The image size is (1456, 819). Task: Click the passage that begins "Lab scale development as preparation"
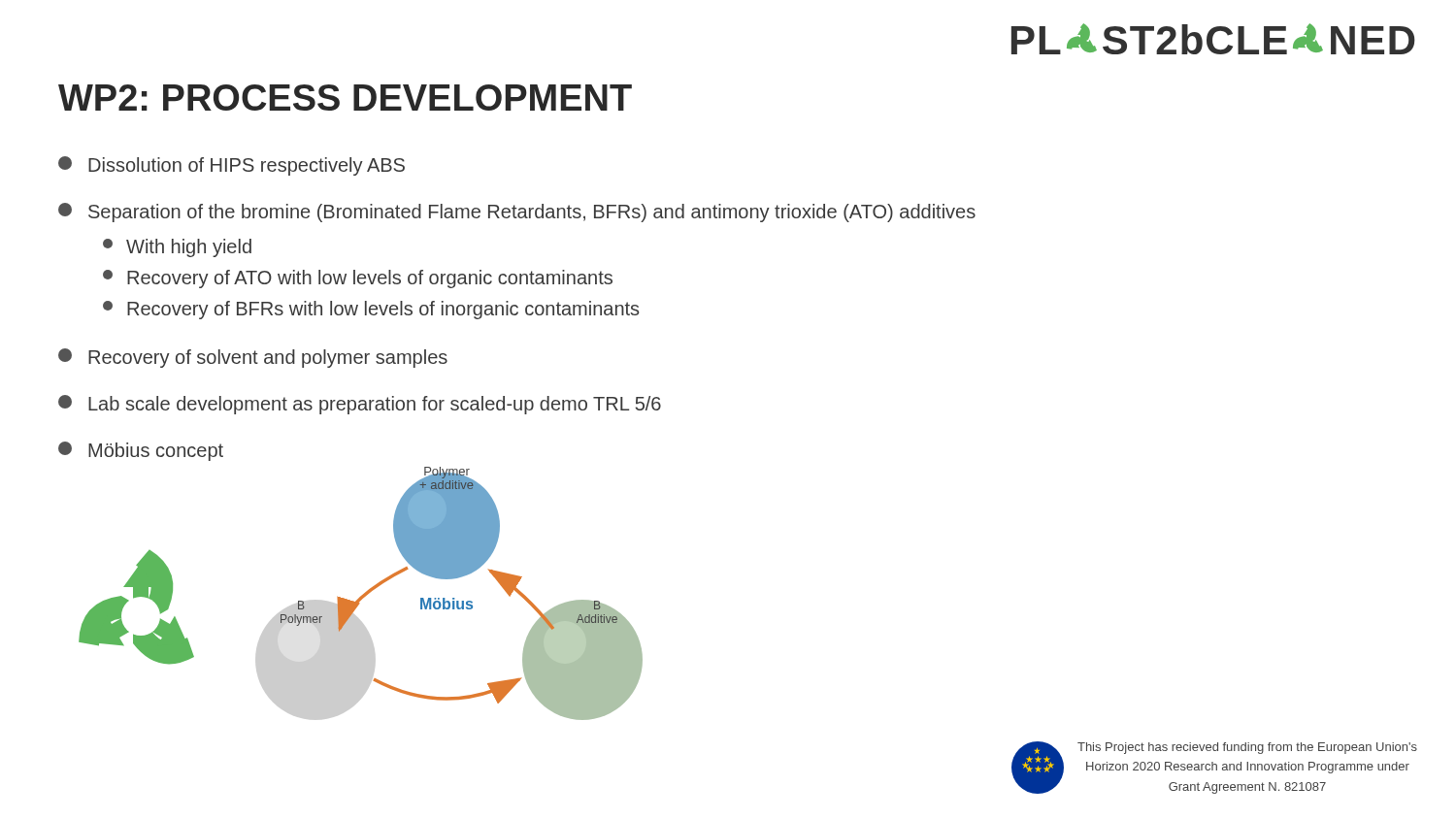click(x=360, y=404)
